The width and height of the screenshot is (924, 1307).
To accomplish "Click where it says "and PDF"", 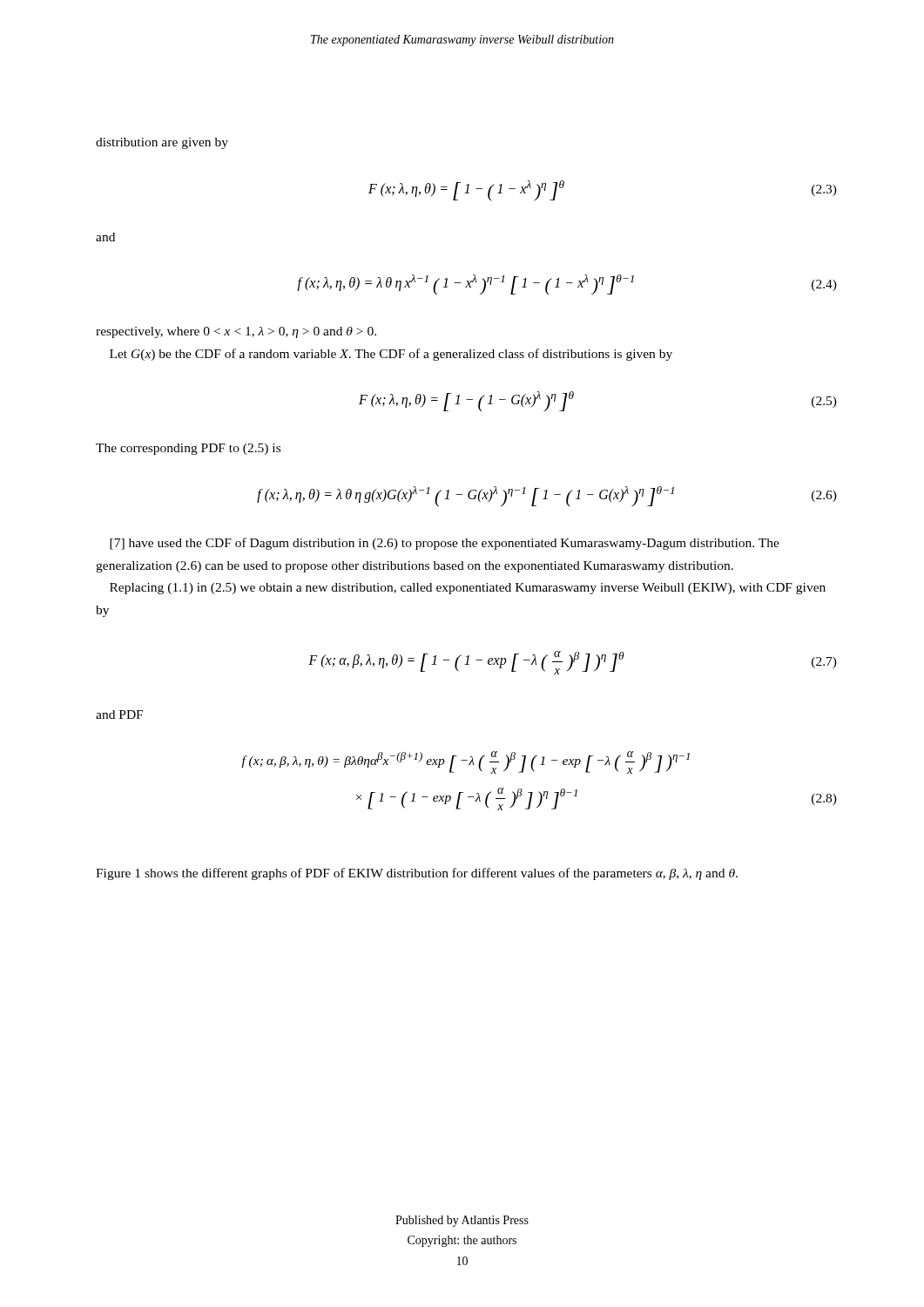I will pos(120,714).
